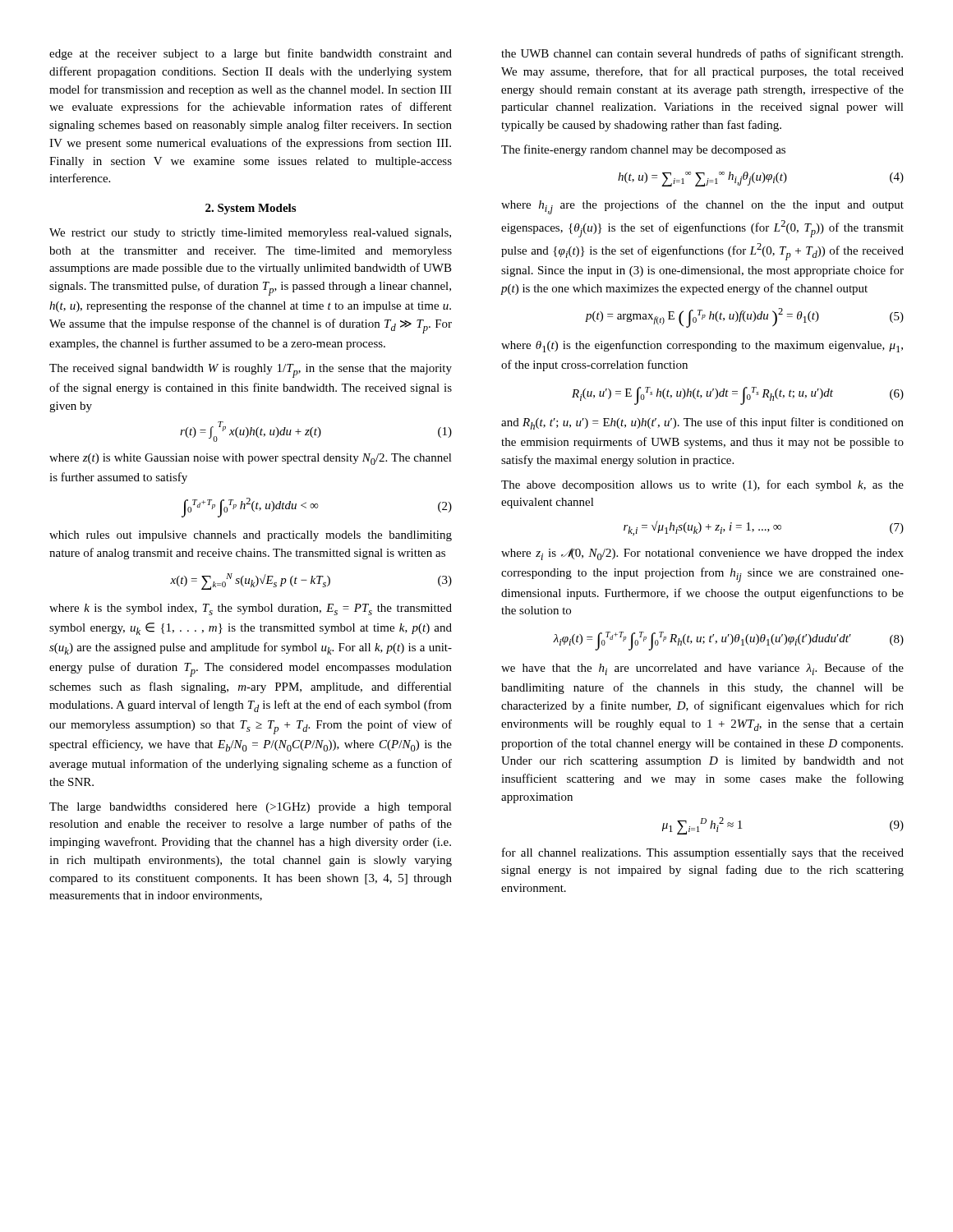Select the text block with the text "the UWB channel can"

click(x=702, y=102)
